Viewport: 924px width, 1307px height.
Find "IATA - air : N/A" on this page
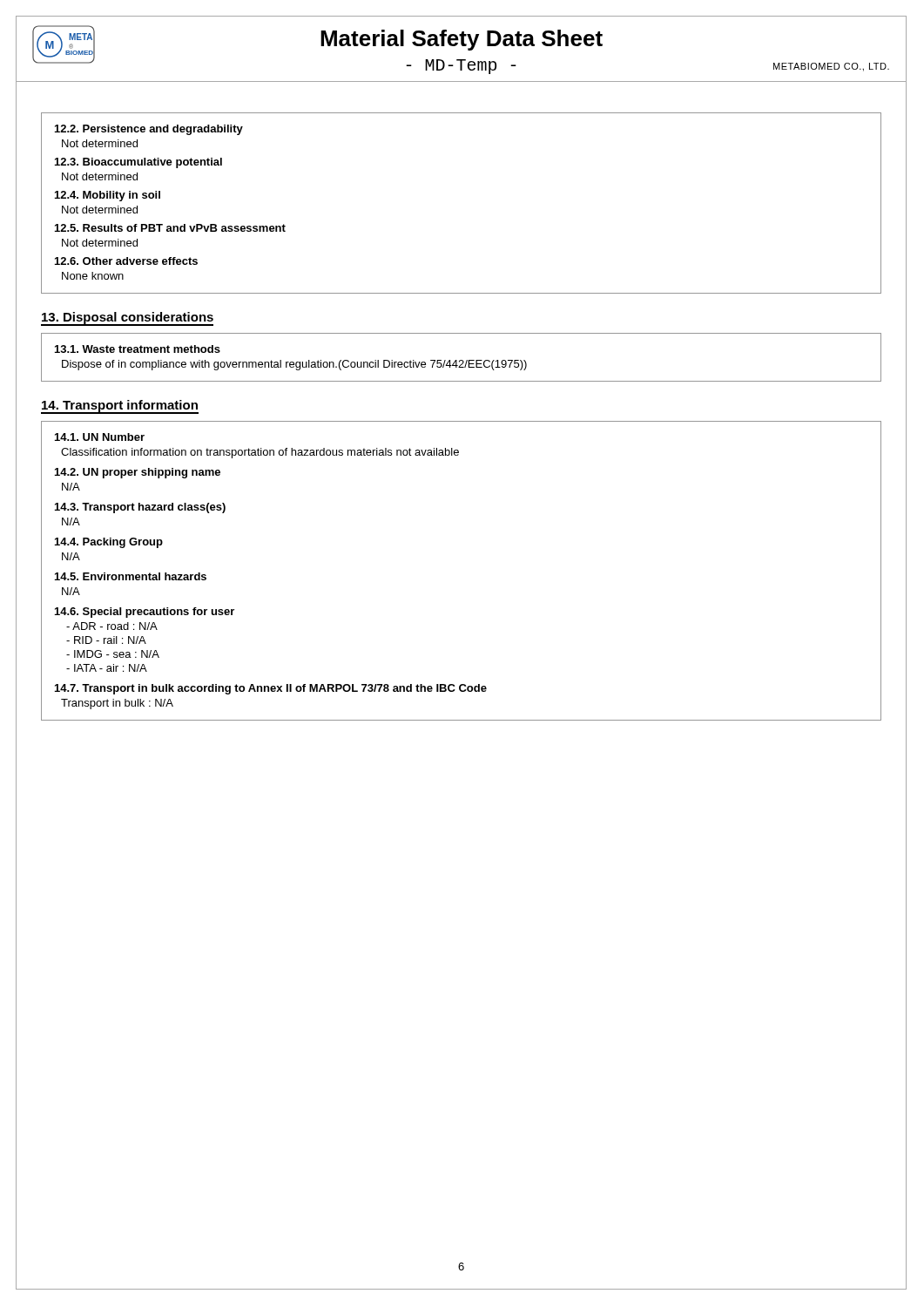pos(107,668)
